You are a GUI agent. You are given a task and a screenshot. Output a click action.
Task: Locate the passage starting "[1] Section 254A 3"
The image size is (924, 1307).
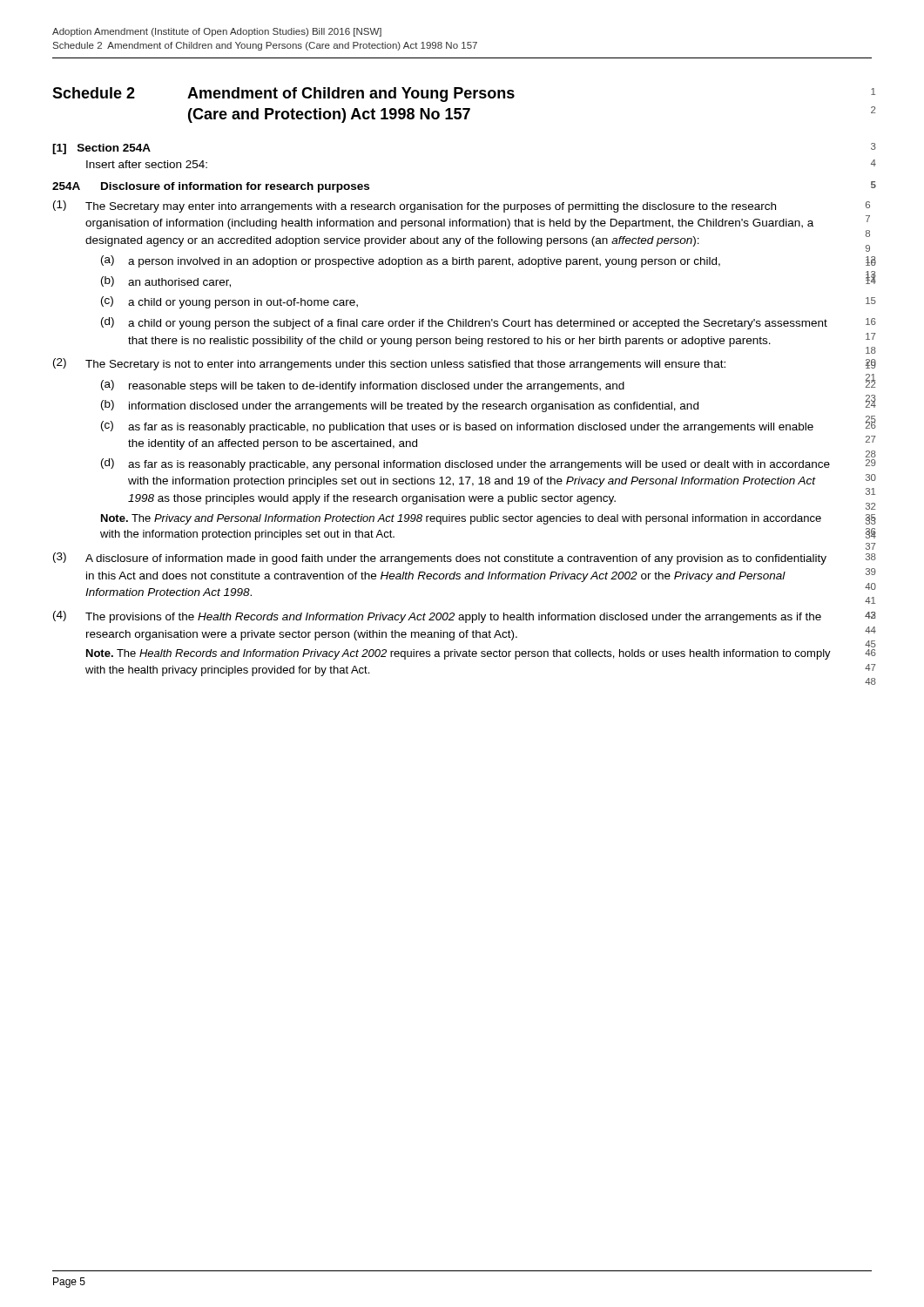[101, 149]
